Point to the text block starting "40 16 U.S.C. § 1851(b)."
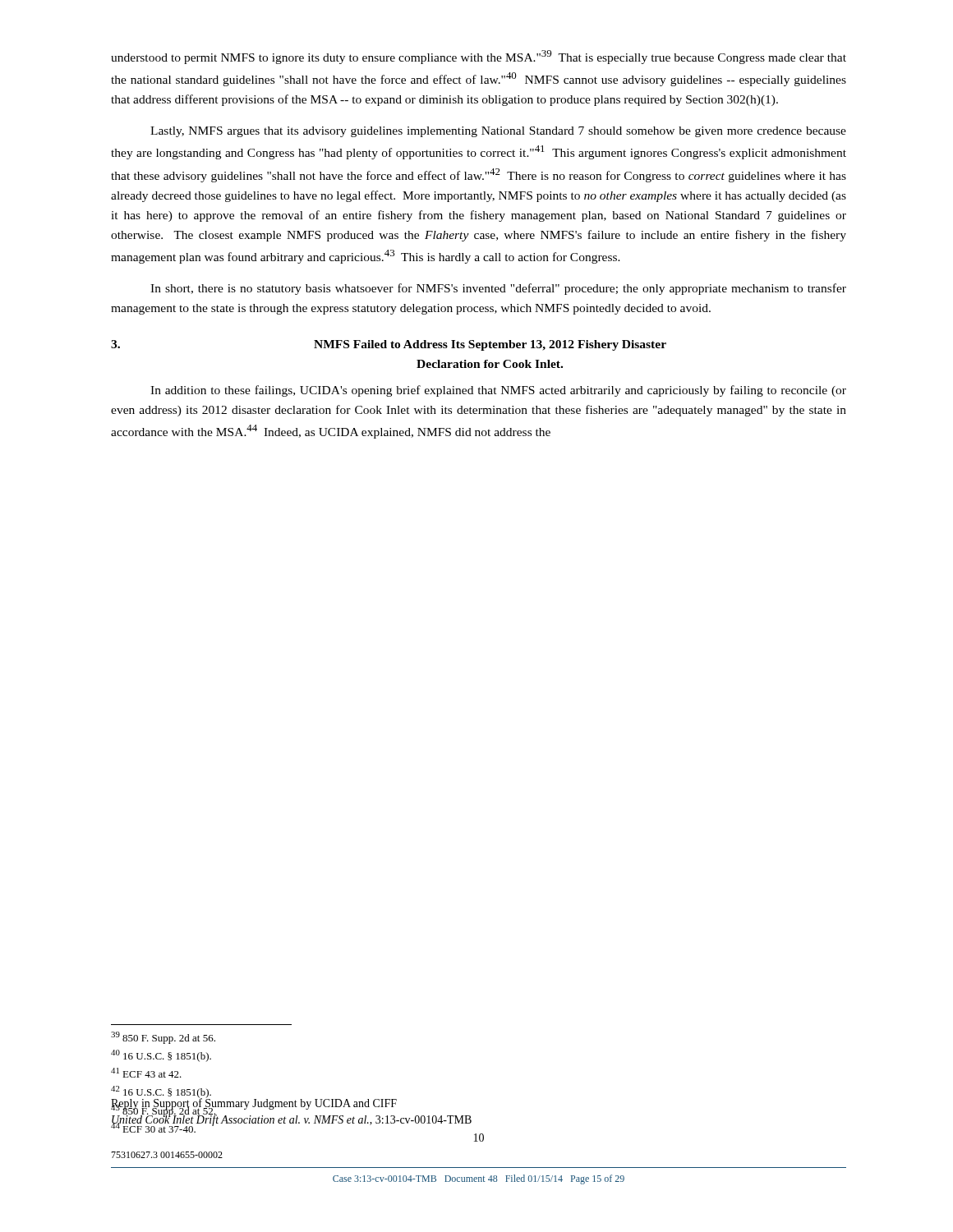 (x=161, y=1055)
